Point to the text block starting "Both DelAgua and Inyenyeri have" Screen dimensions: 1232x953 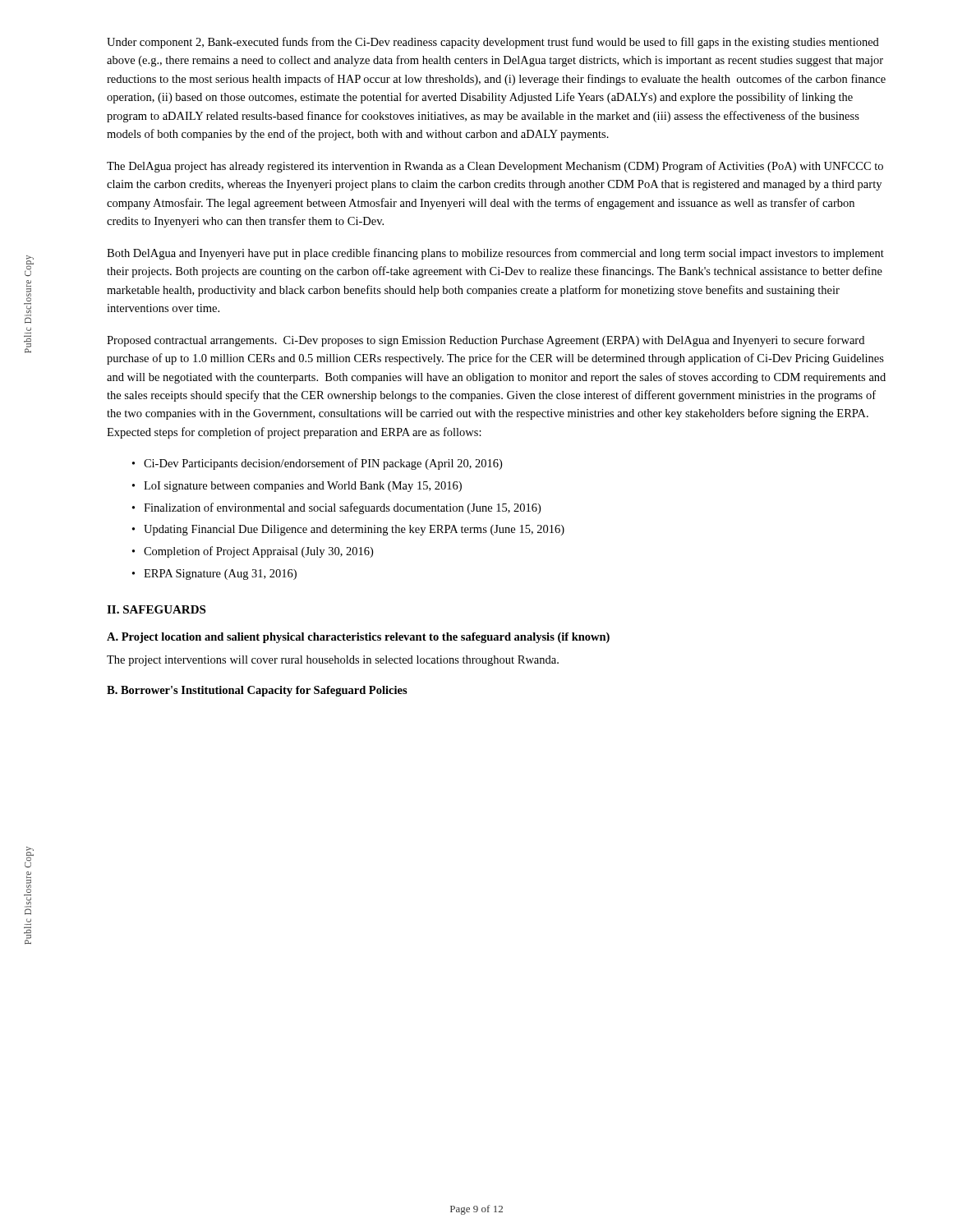(x=495, y=280)
